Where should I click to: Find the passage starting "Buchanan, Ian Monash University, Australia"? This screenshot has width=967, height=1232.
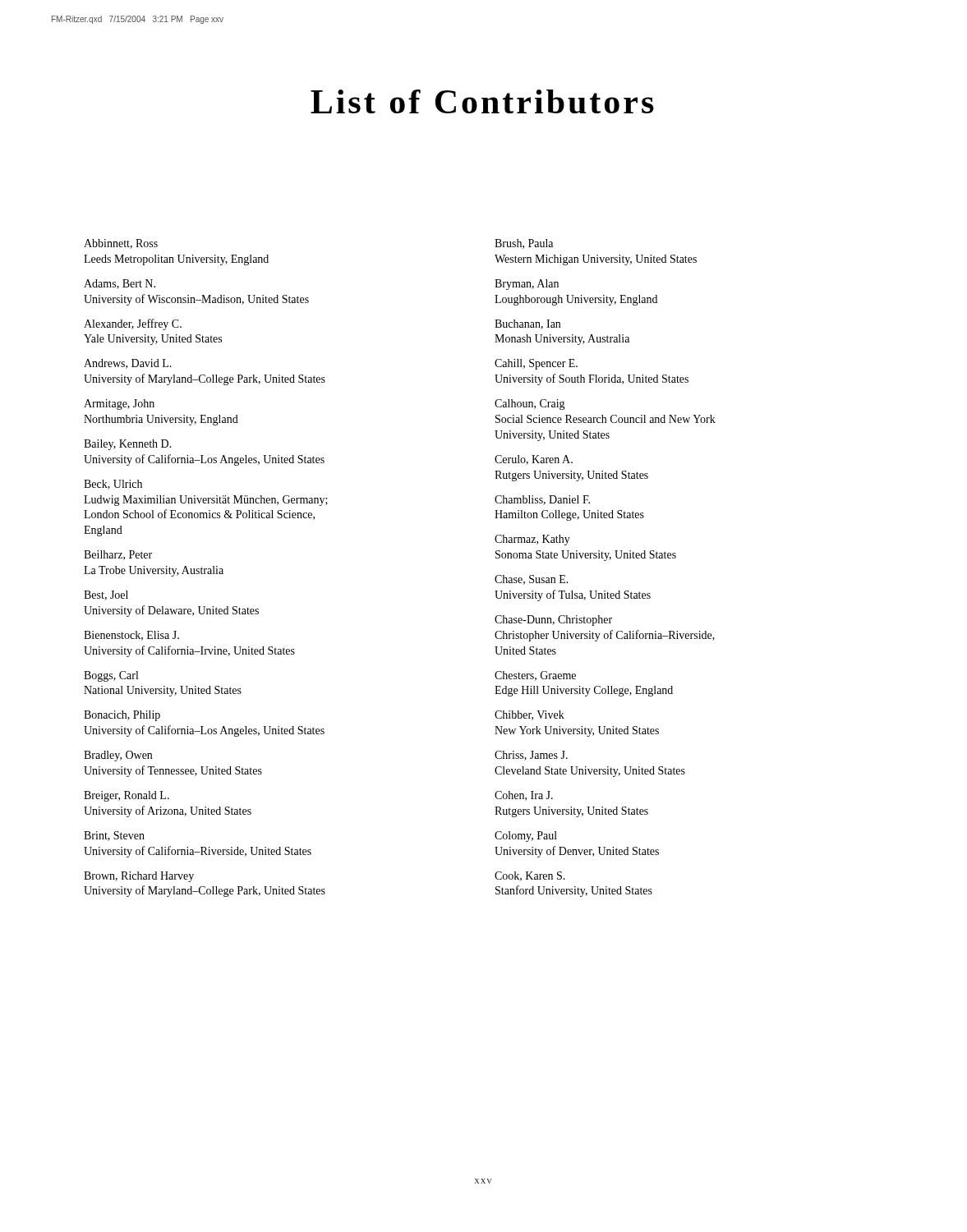(527, 324)
